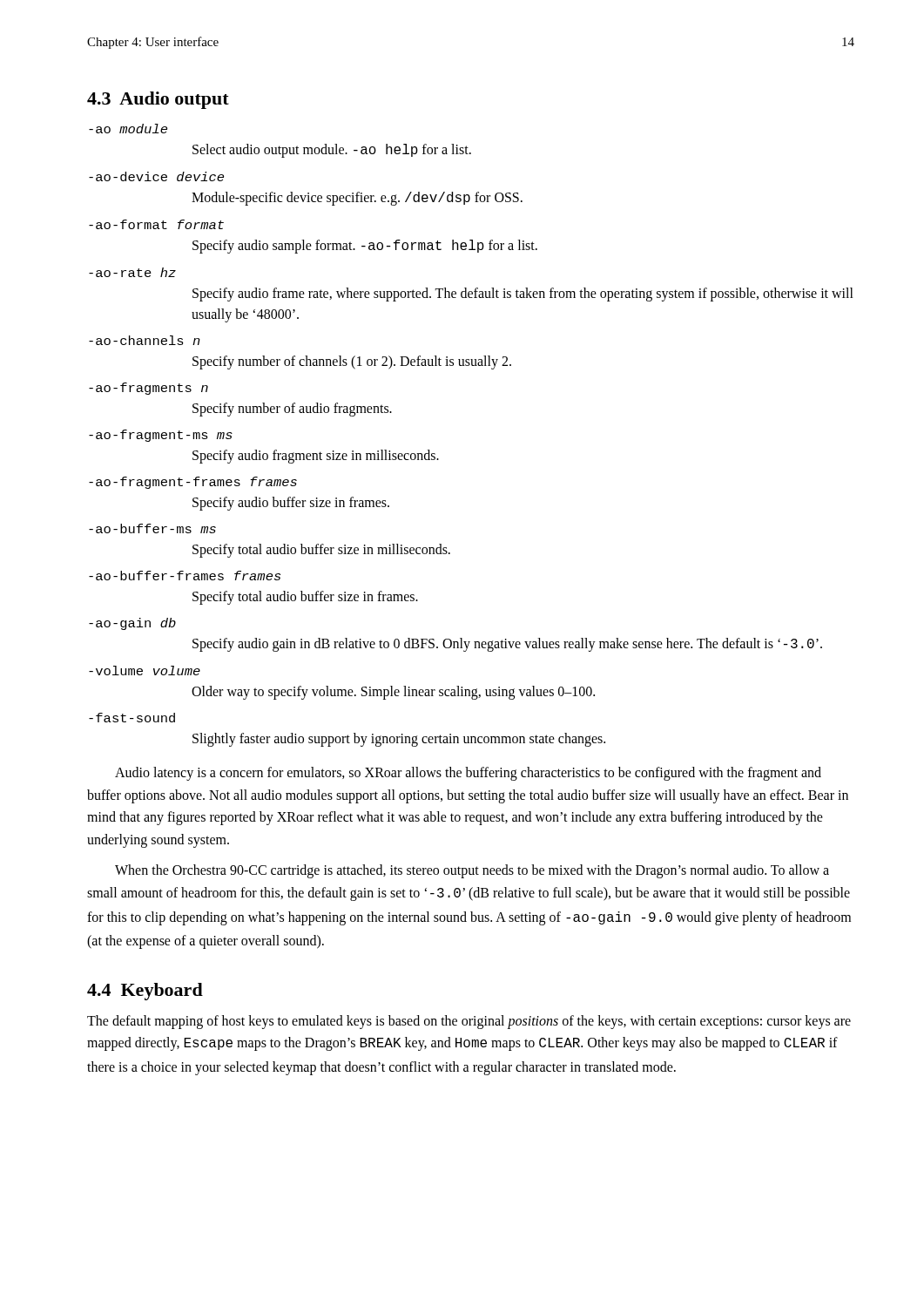Navigate to the passage starting "-ao-fragment-frames frames Specify audio buffer"
The height and width of the screenshot is (1307, 924).
point(193,483)
